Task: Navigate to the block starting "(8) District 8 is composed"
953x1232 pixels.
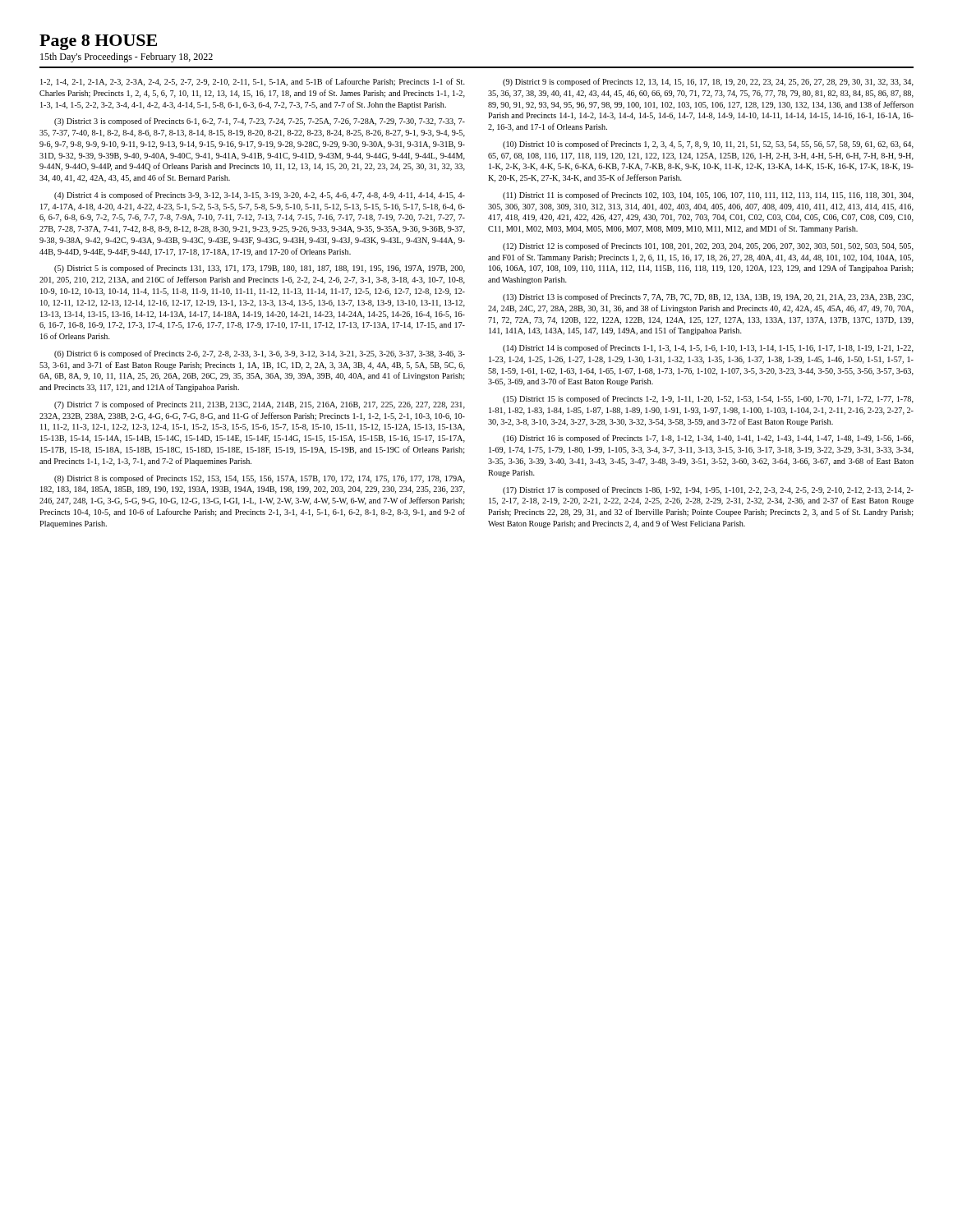Action: (x=252, y=501)
